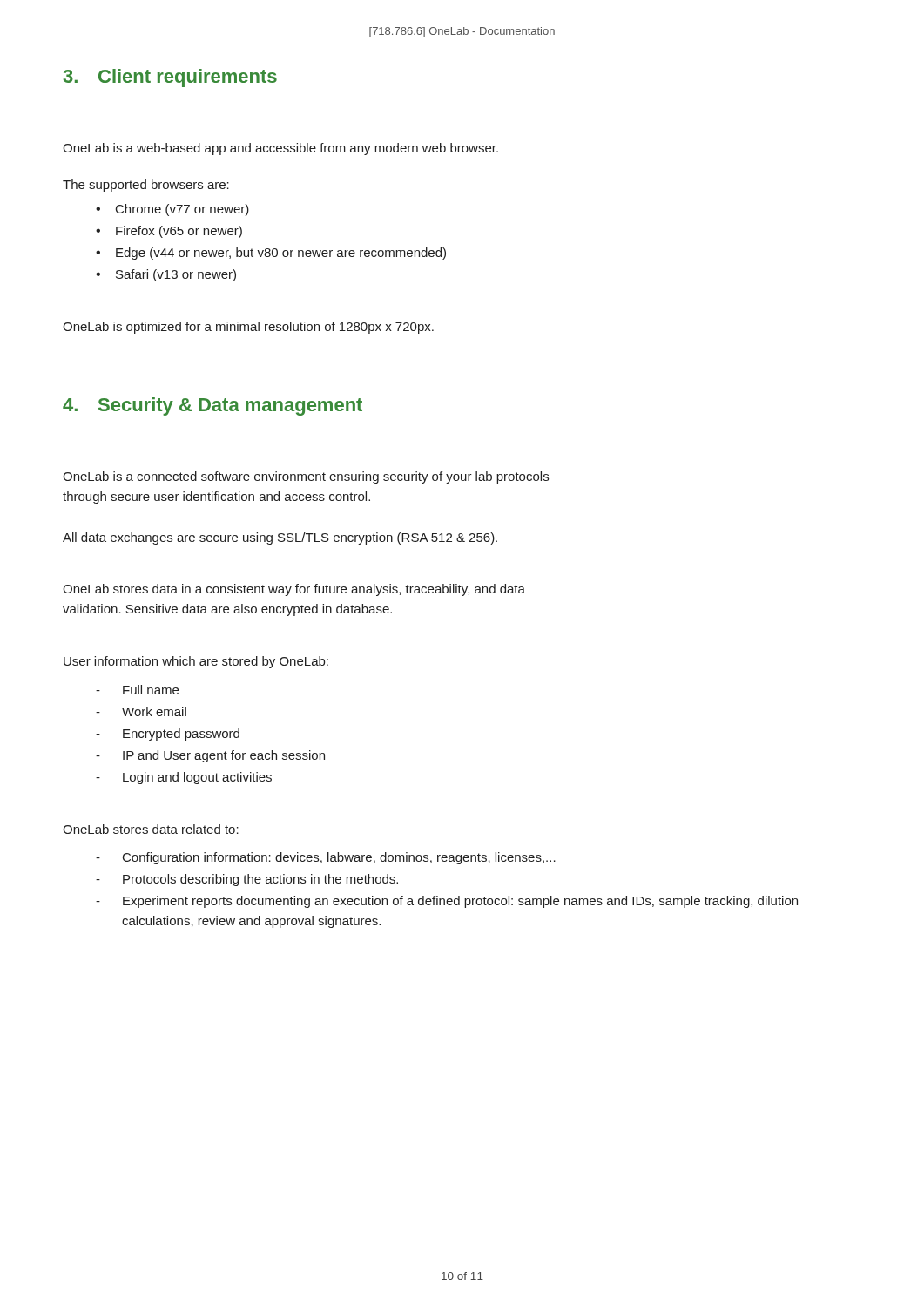Click on the region starting "•Firefox (v65 or newer)"

169,231
